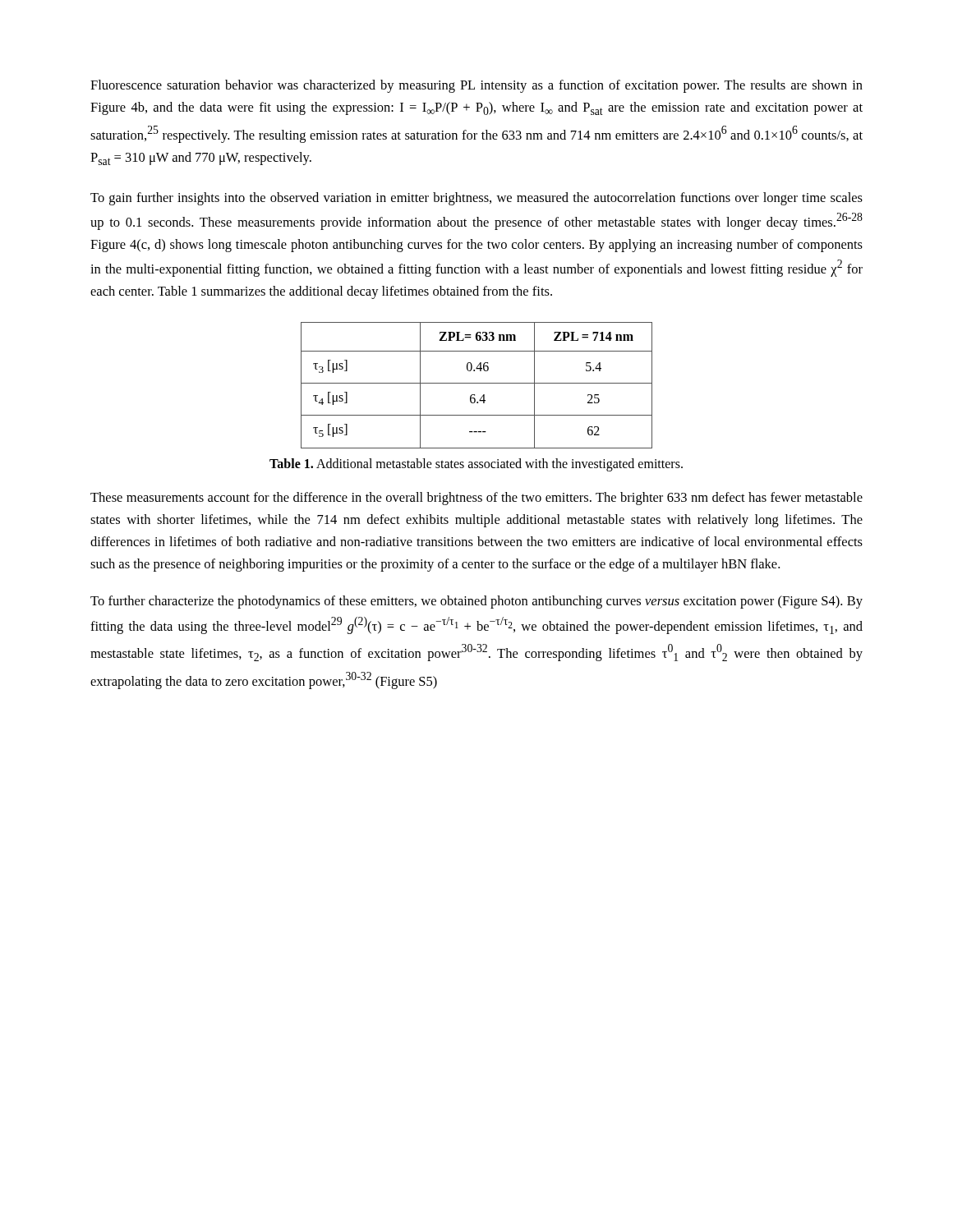Locate the element starting "To further characterize the photodynamics of these emitters,"
Image resolution: width=953 pixels, height=1232 pixels.
coord(476,641)
